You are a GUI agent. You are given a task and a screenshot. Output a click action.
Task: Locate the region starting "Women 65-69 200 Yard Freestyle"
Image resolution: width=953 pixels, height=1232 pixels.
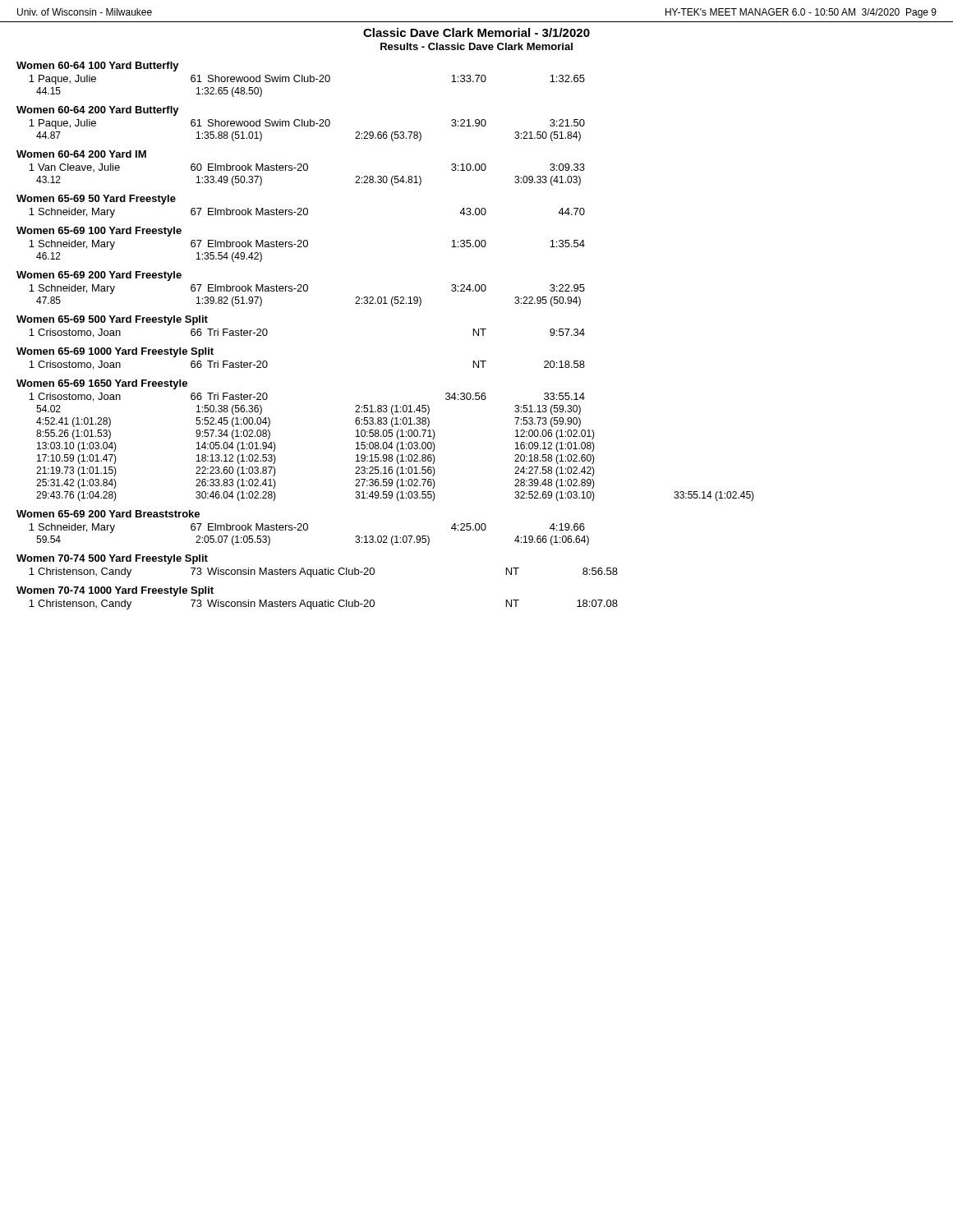[99, 275]
